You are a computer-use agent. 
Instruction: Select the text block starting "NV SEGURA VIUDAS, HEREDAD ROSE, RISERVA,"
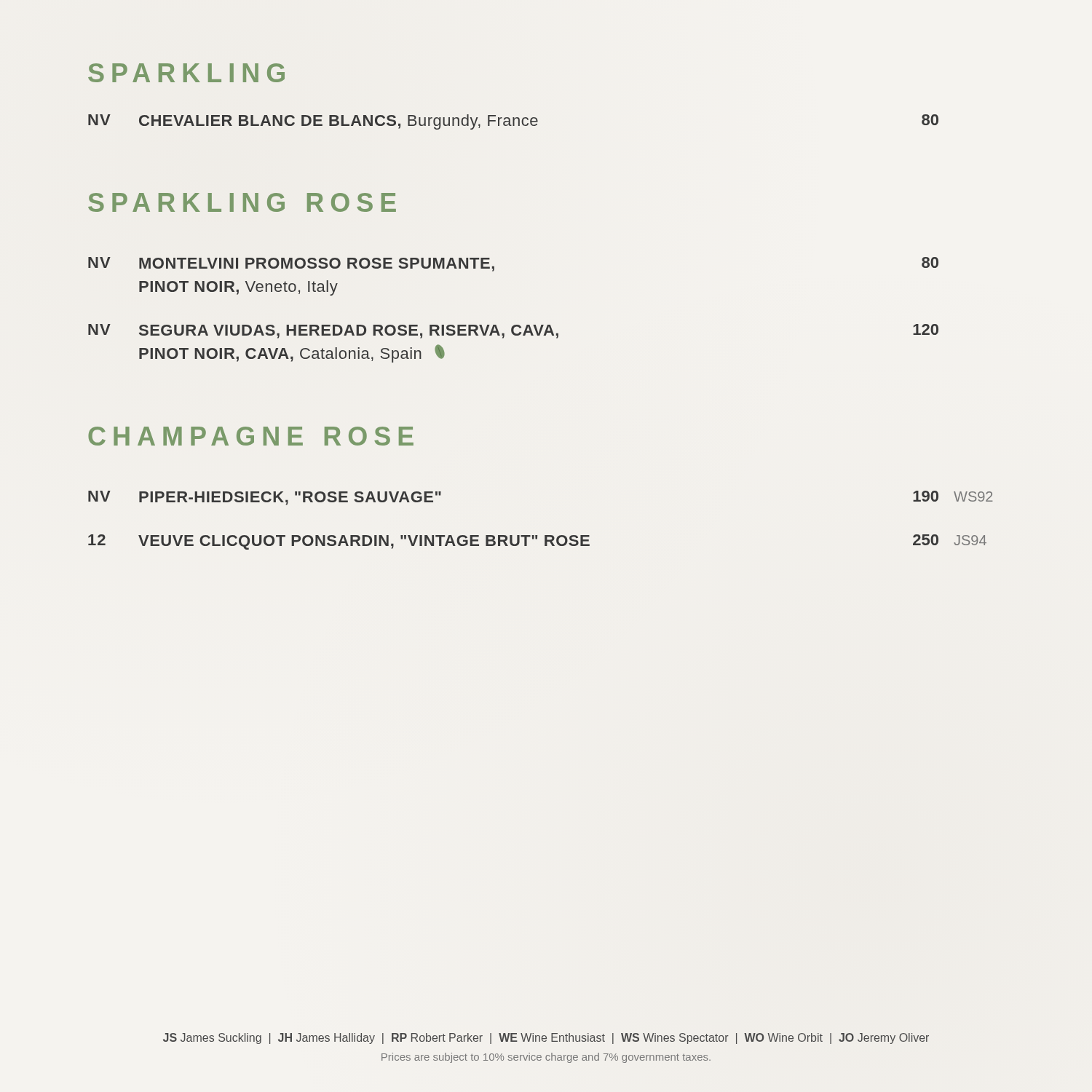(x=546, y=342)
